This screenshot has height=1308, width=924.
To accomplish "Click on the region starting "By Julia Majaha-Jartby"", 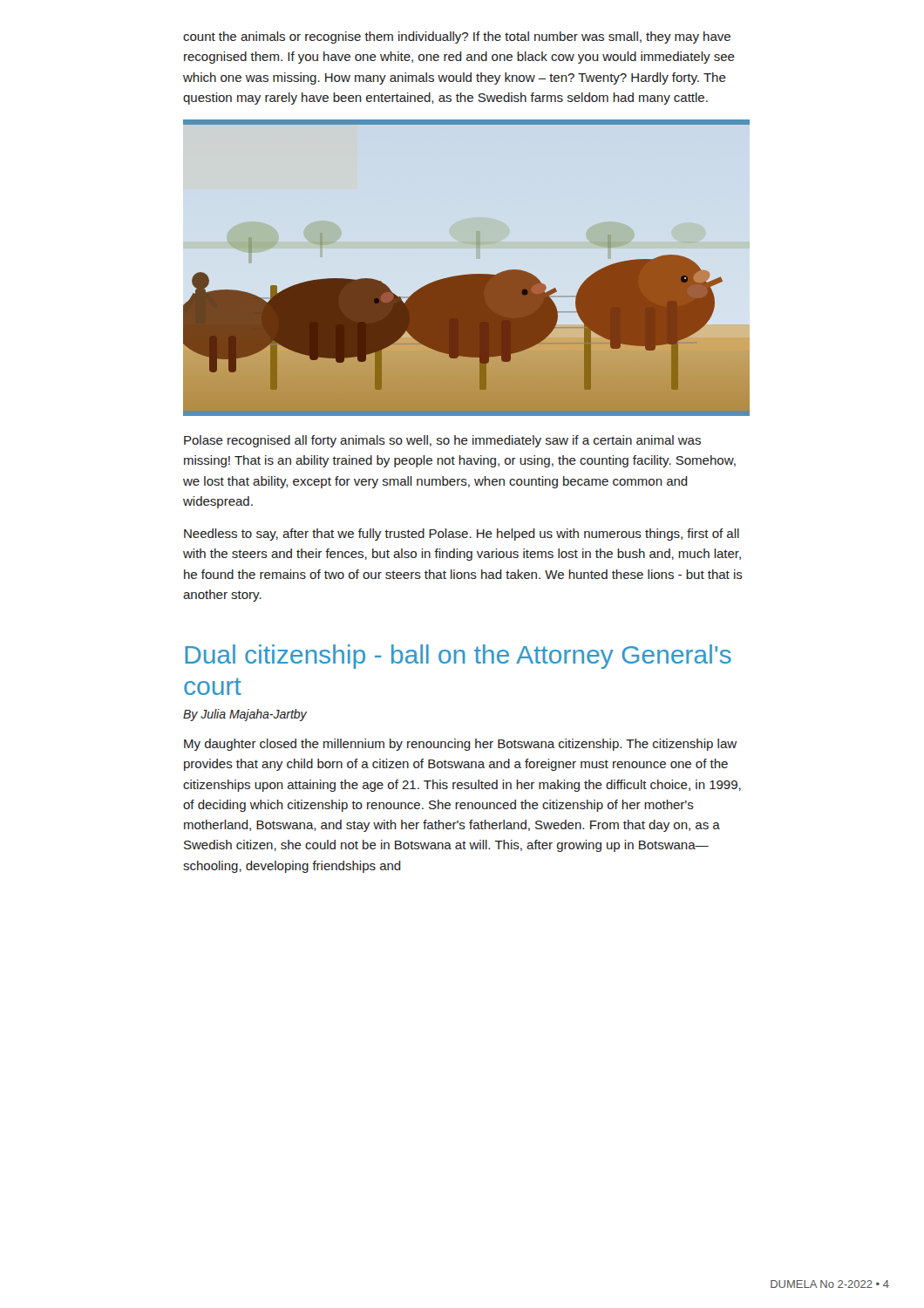I will [x=245, y=714].
